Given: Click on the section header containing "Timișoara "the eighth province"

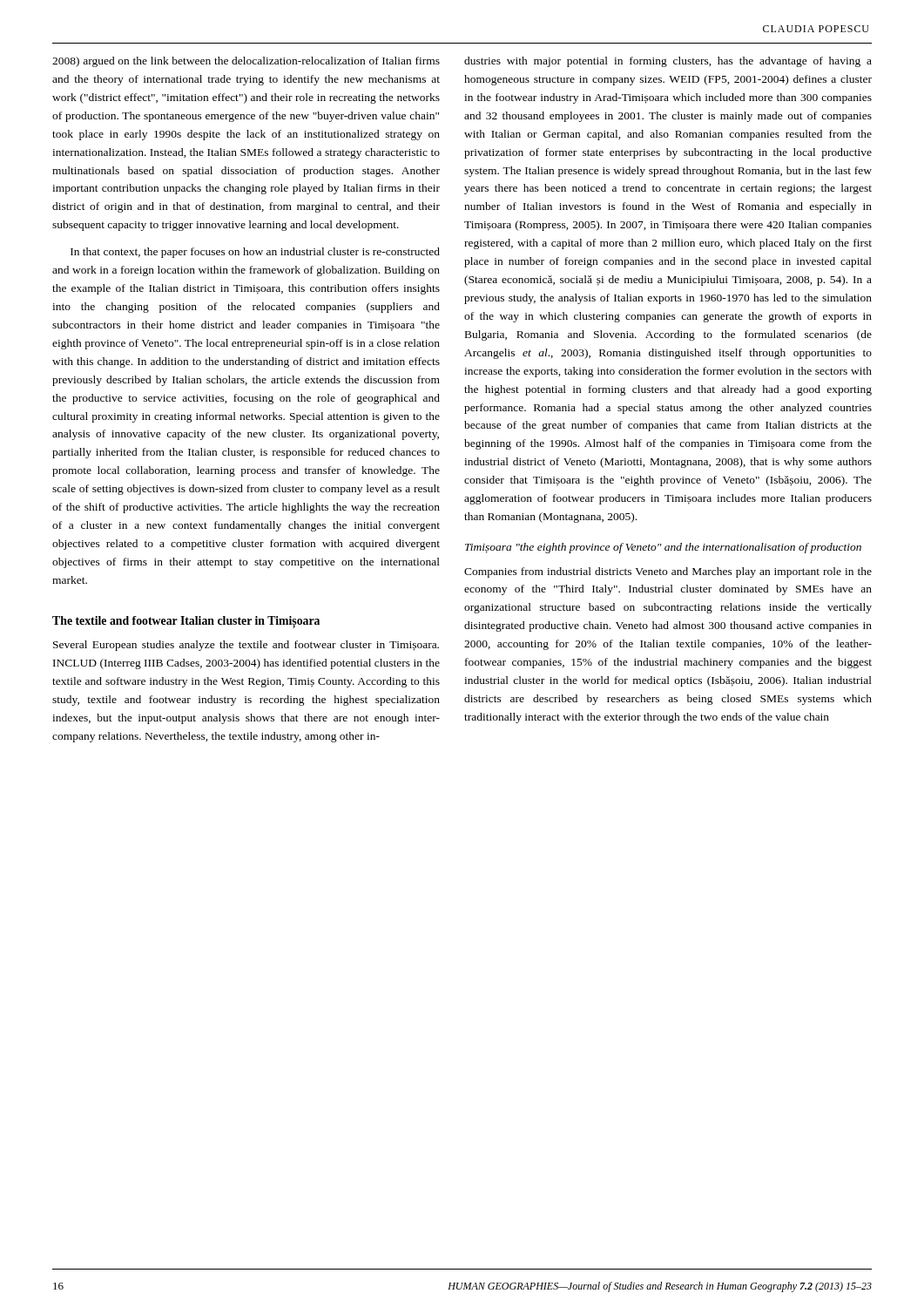Looking at the screenshot, I should click(x=663, y=547).
